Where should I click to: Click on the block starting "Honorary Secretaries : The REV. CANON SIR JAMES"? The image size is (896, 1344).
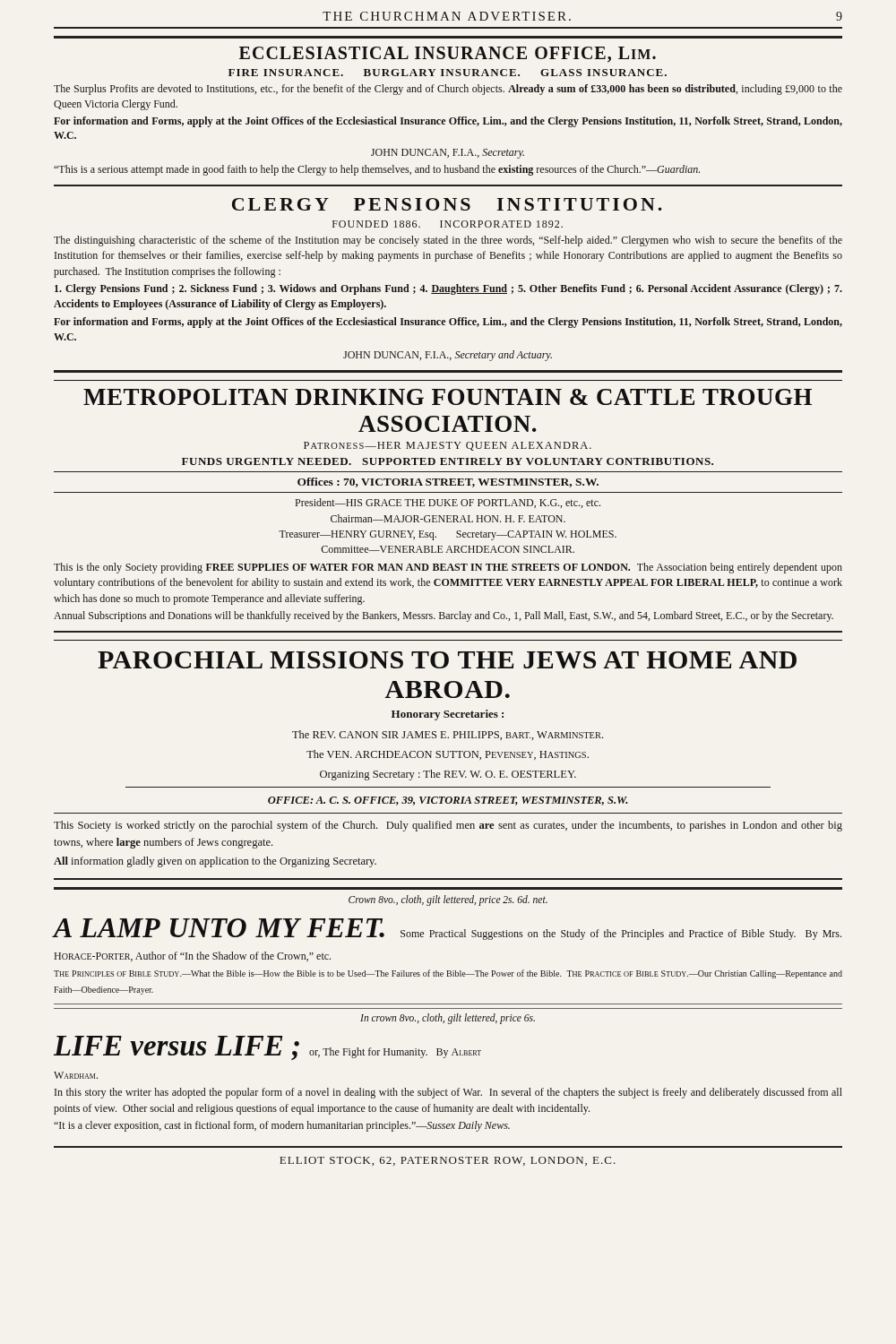(448, 788)
